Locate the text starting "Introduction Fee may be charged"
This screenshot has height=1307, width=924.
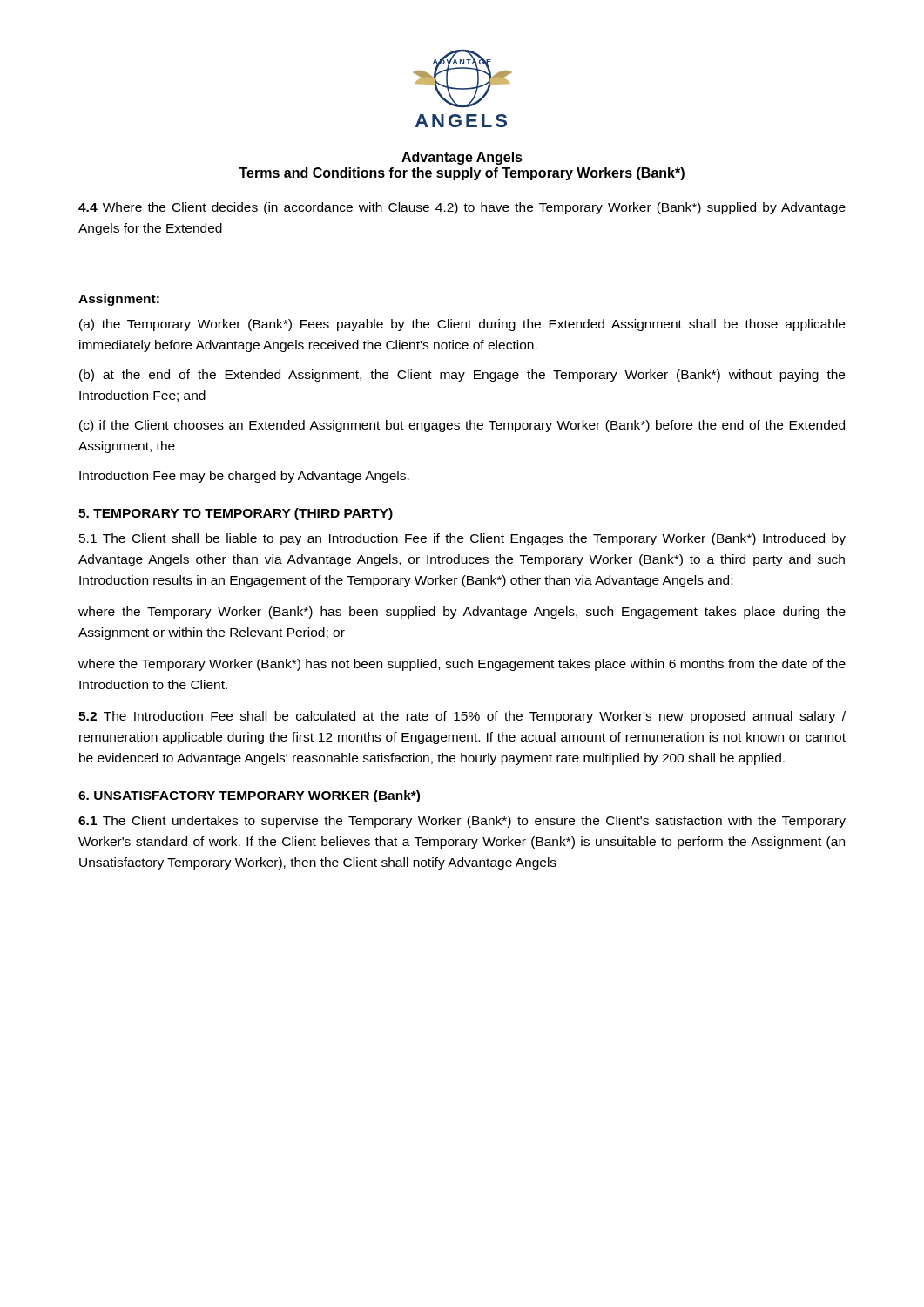click(244, 475)
